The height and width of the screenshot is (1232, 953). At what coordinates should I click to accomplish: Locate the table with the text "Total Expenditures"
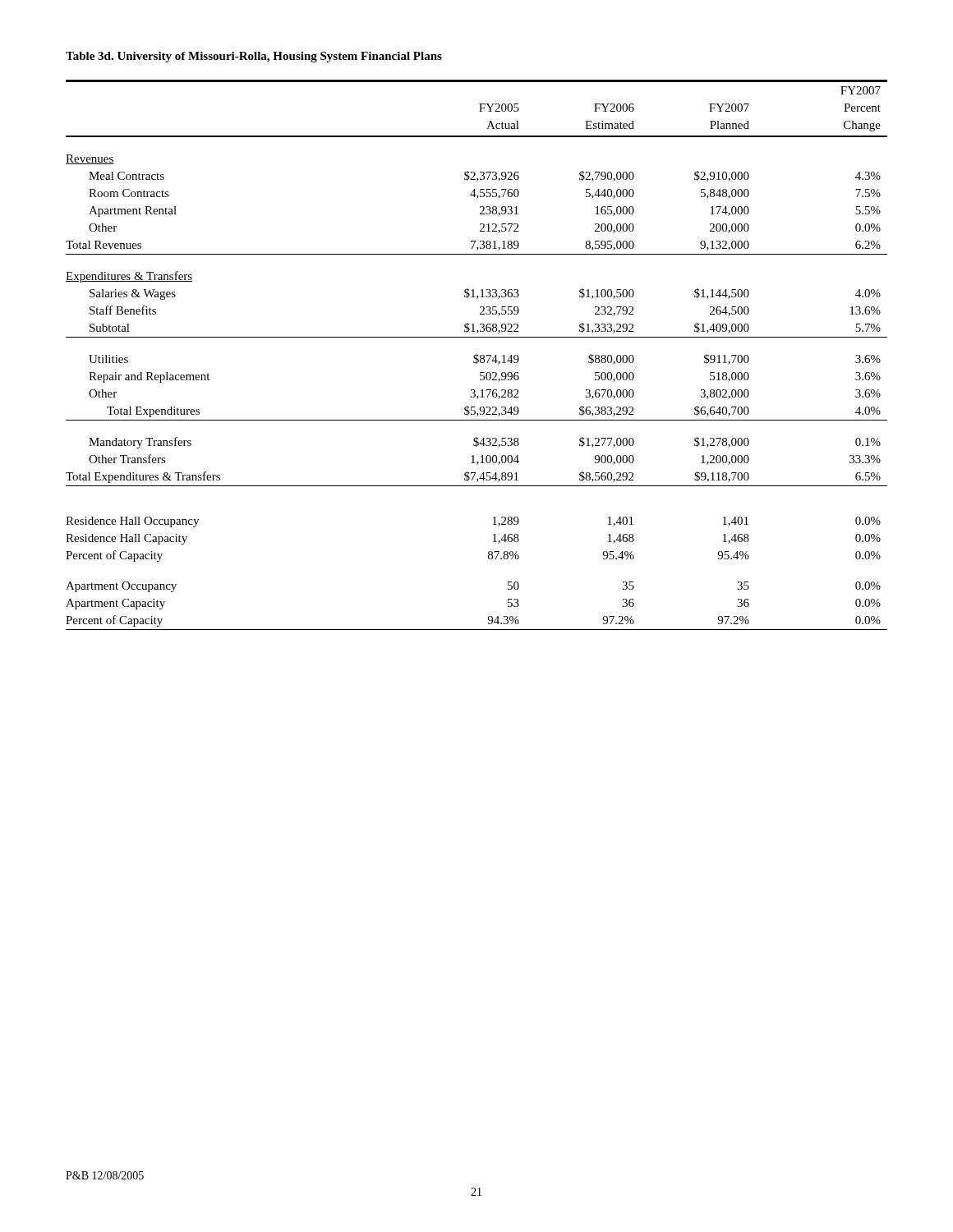tap(476, 355)
